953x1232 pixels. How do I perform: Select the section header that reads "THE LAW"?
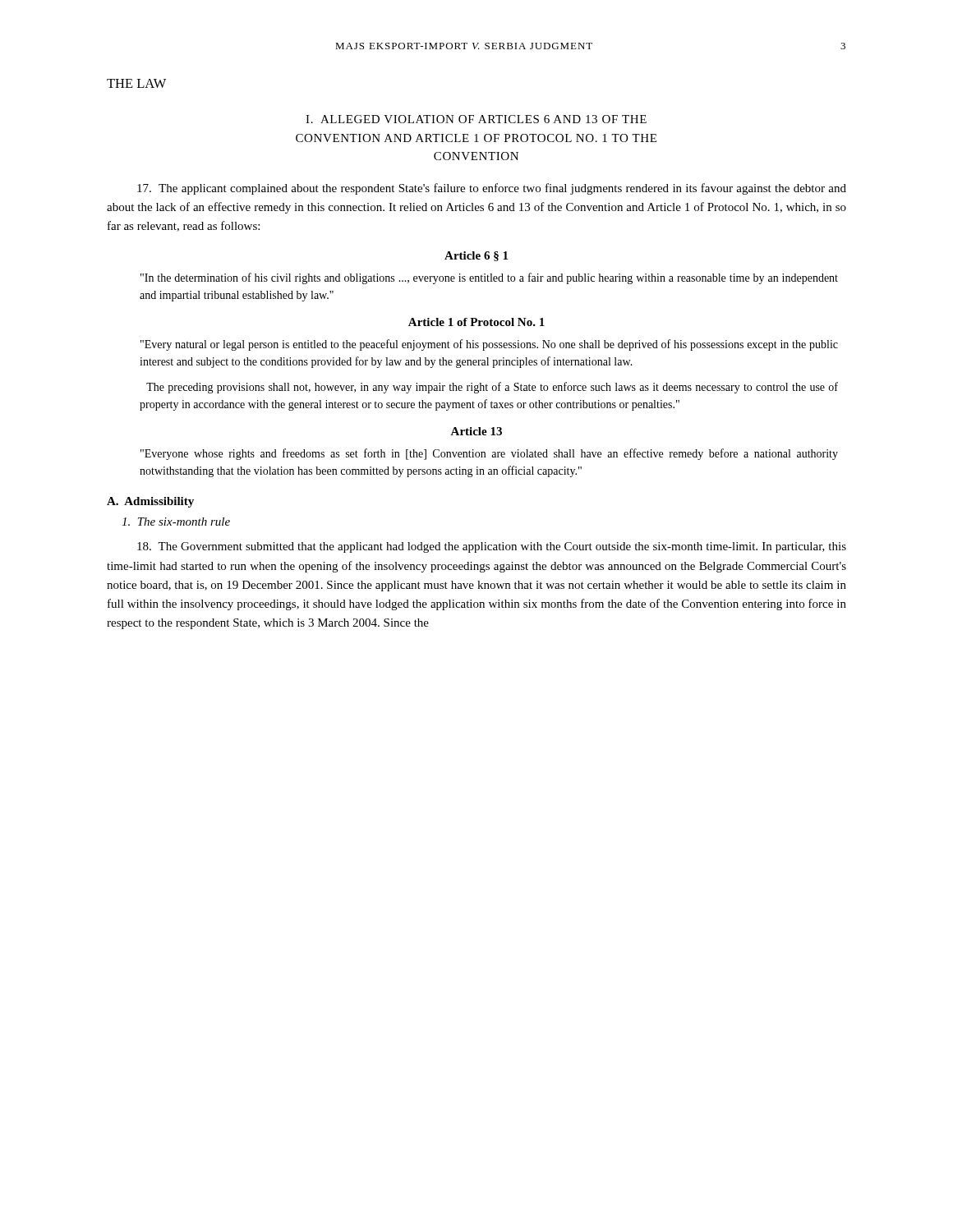pyautogui.click(x=137, y=83)
